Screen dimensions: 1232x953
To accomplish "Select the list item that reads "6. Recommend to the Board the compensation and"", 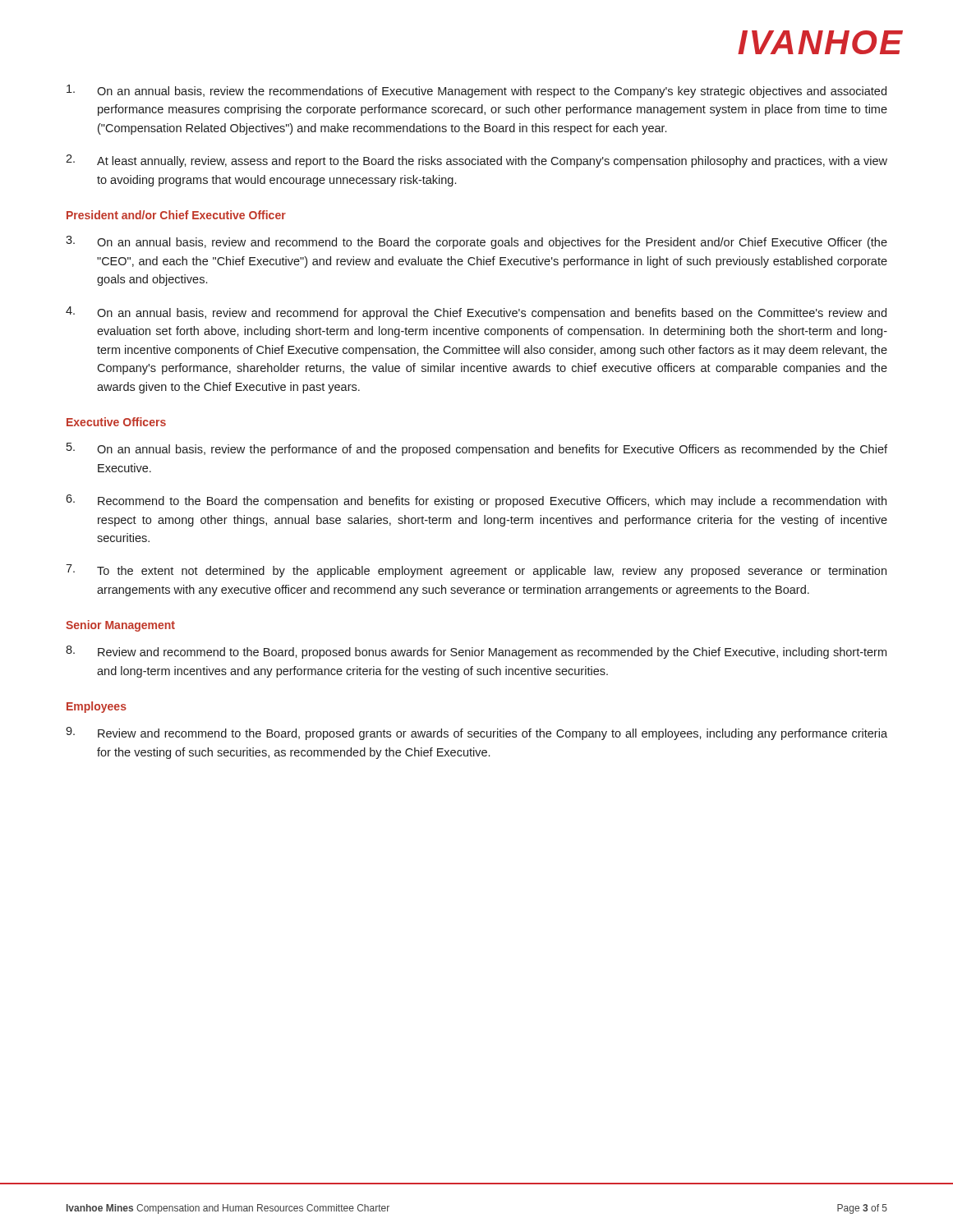I will pyautogui.click(x=476, y=520).
